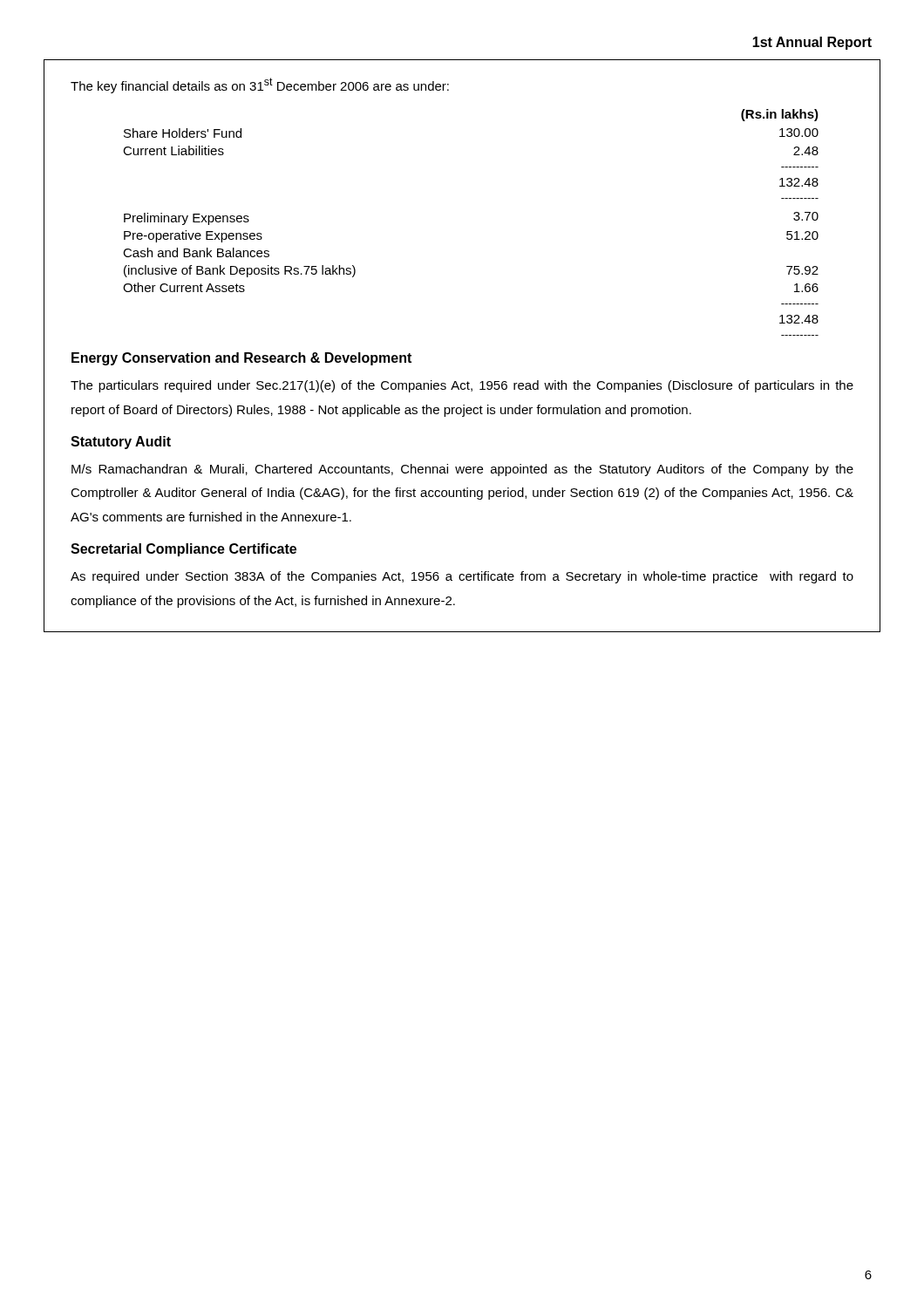Find the passage starting "M/s Ramachandran &"

pos(462,492)
